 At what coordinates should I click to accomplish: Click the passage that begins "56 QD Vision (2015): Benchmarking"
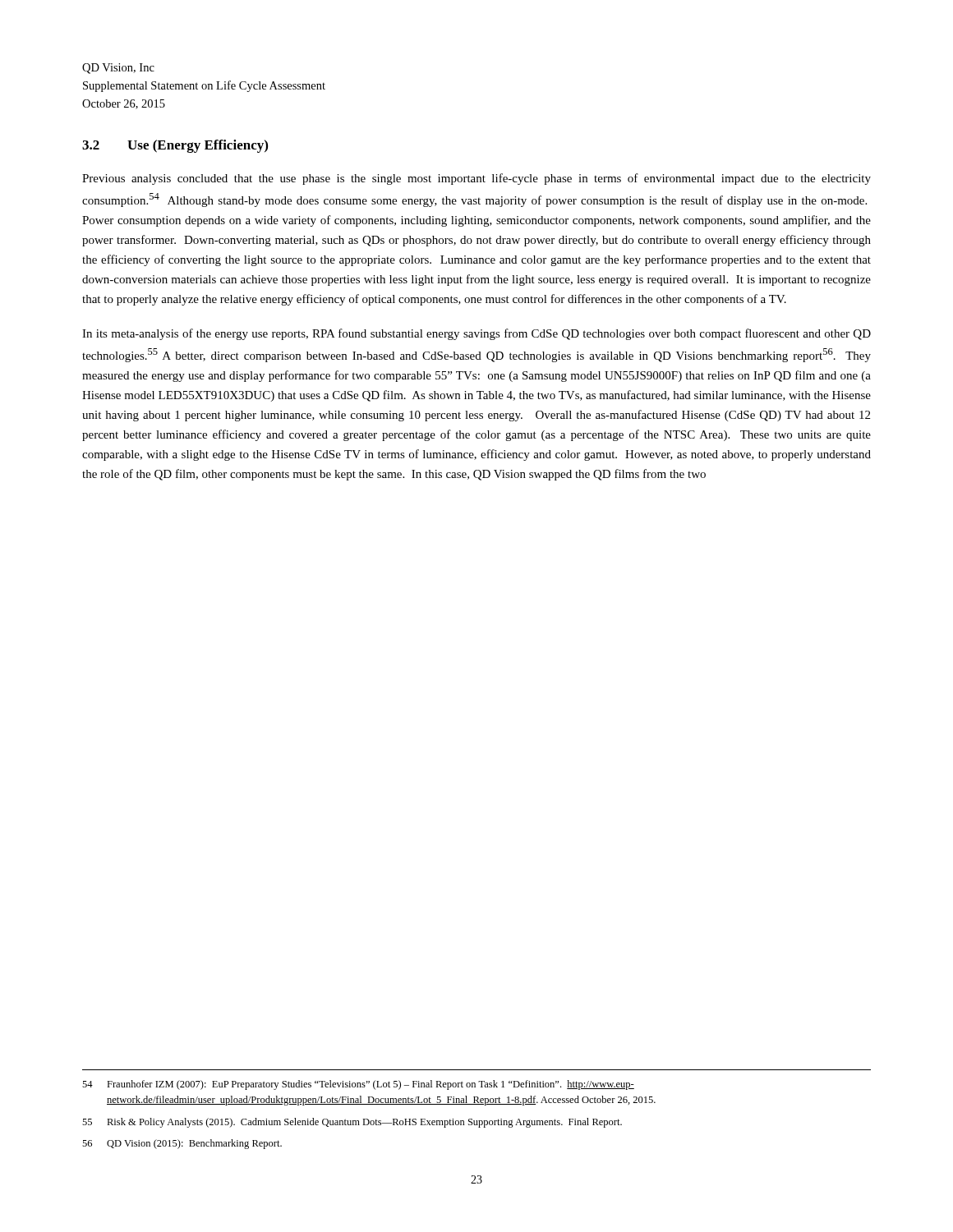(x=182, y=1144)
